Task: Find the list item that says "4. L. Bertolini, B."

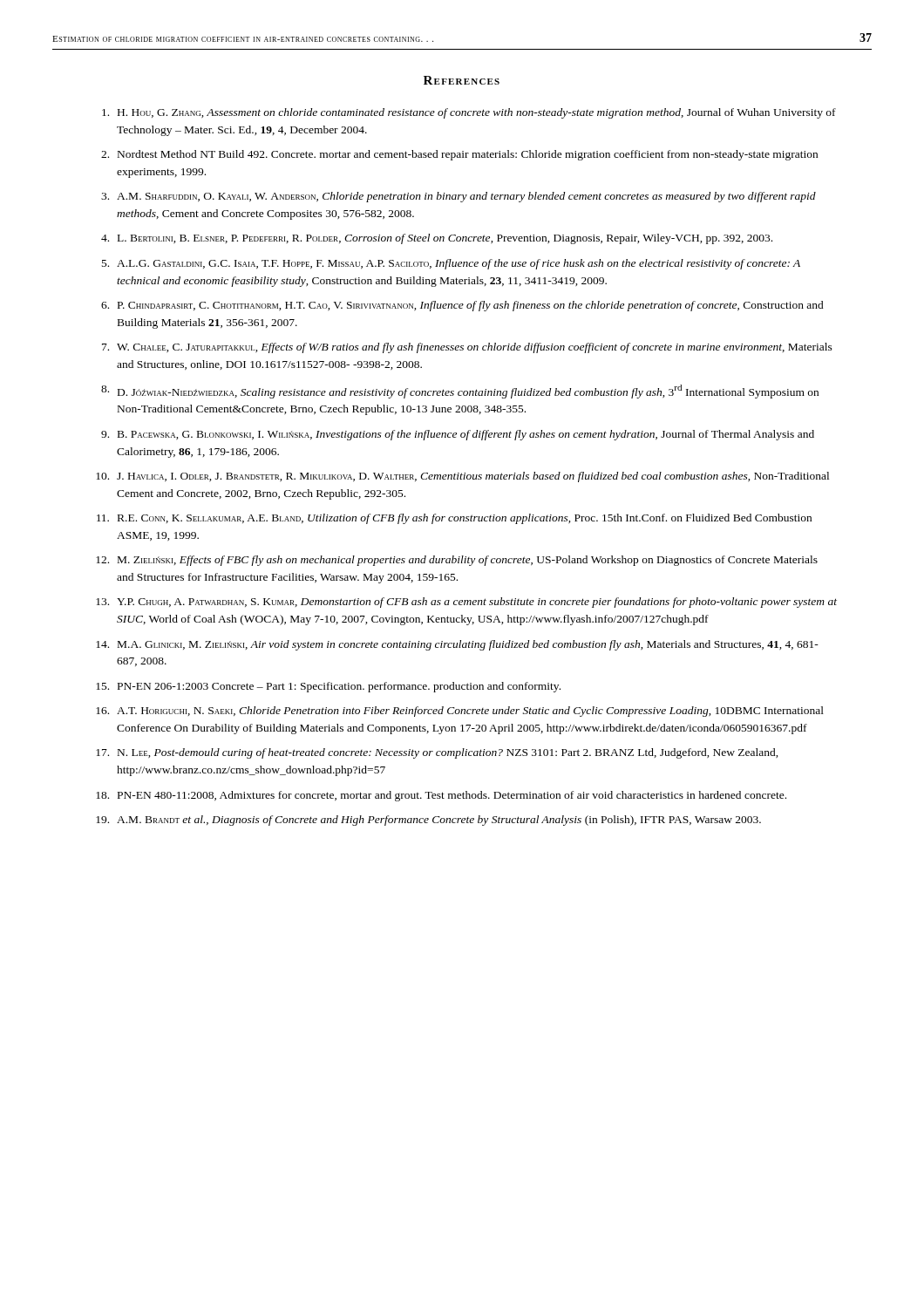Action: (462, 238)
